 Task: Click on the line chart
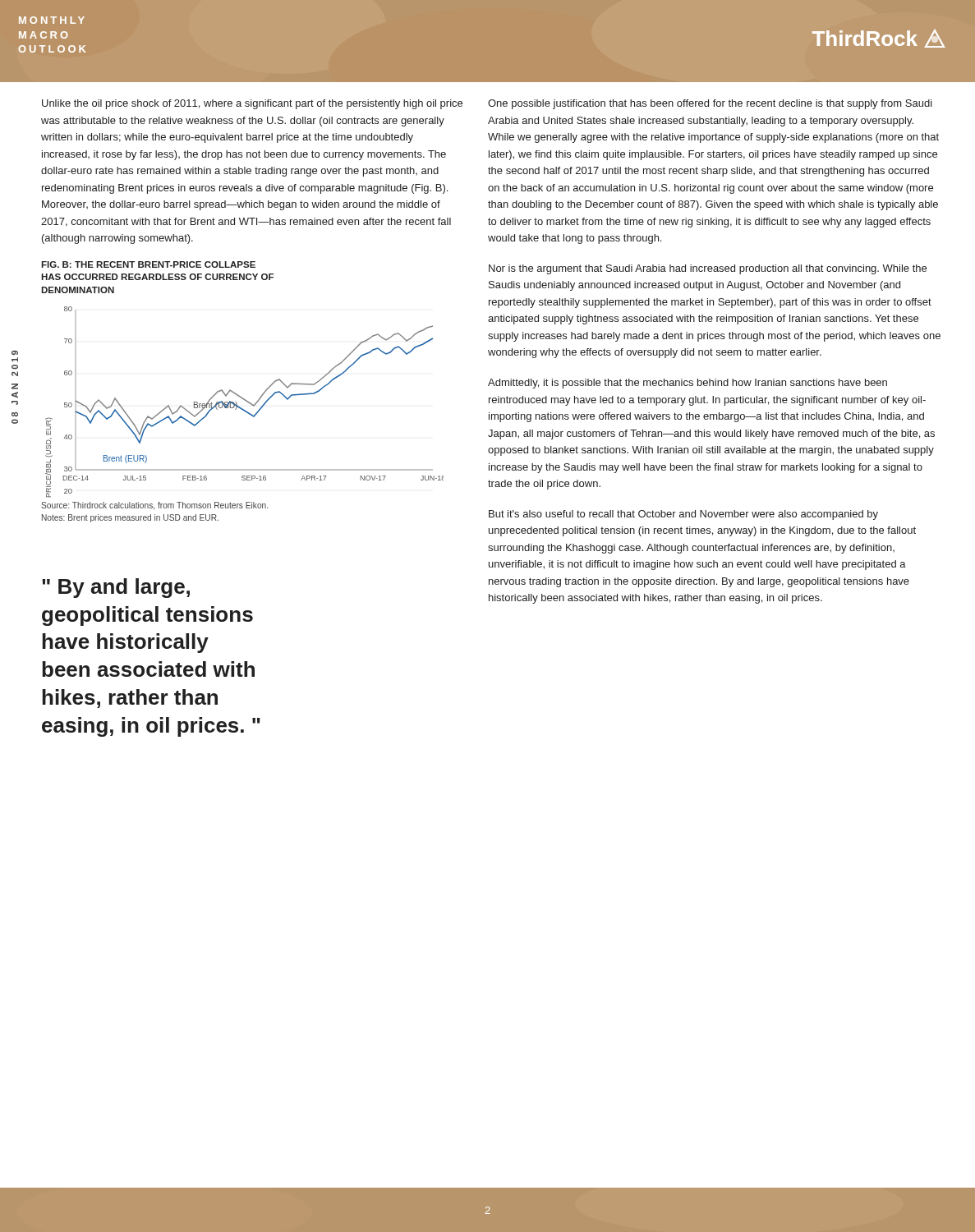(242, 400)
